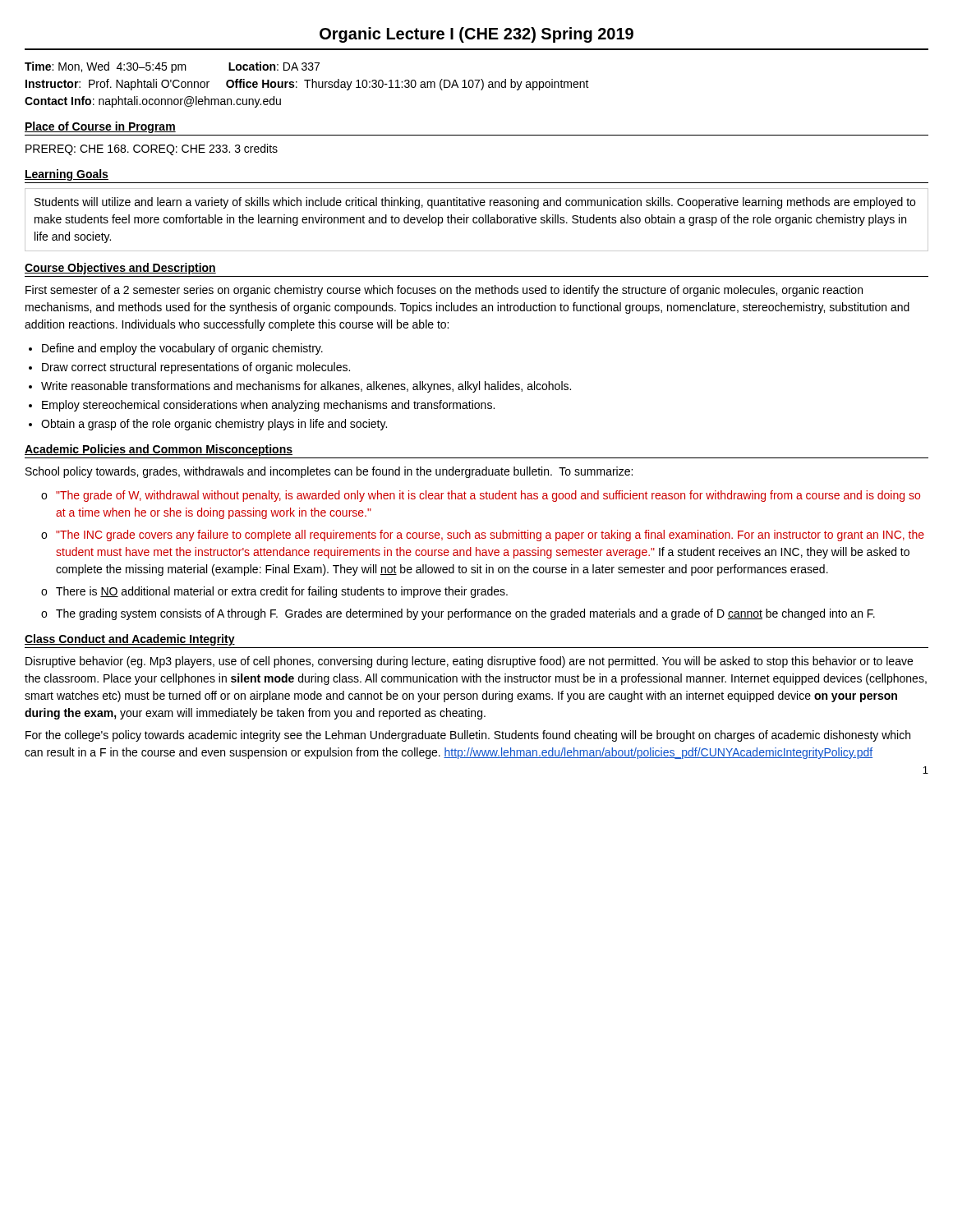Select the text block starting "Academic Policies and Common Misconceptions"
Image resolution: width=953 pixels, height=1232 pixels.
coord(159,449)
